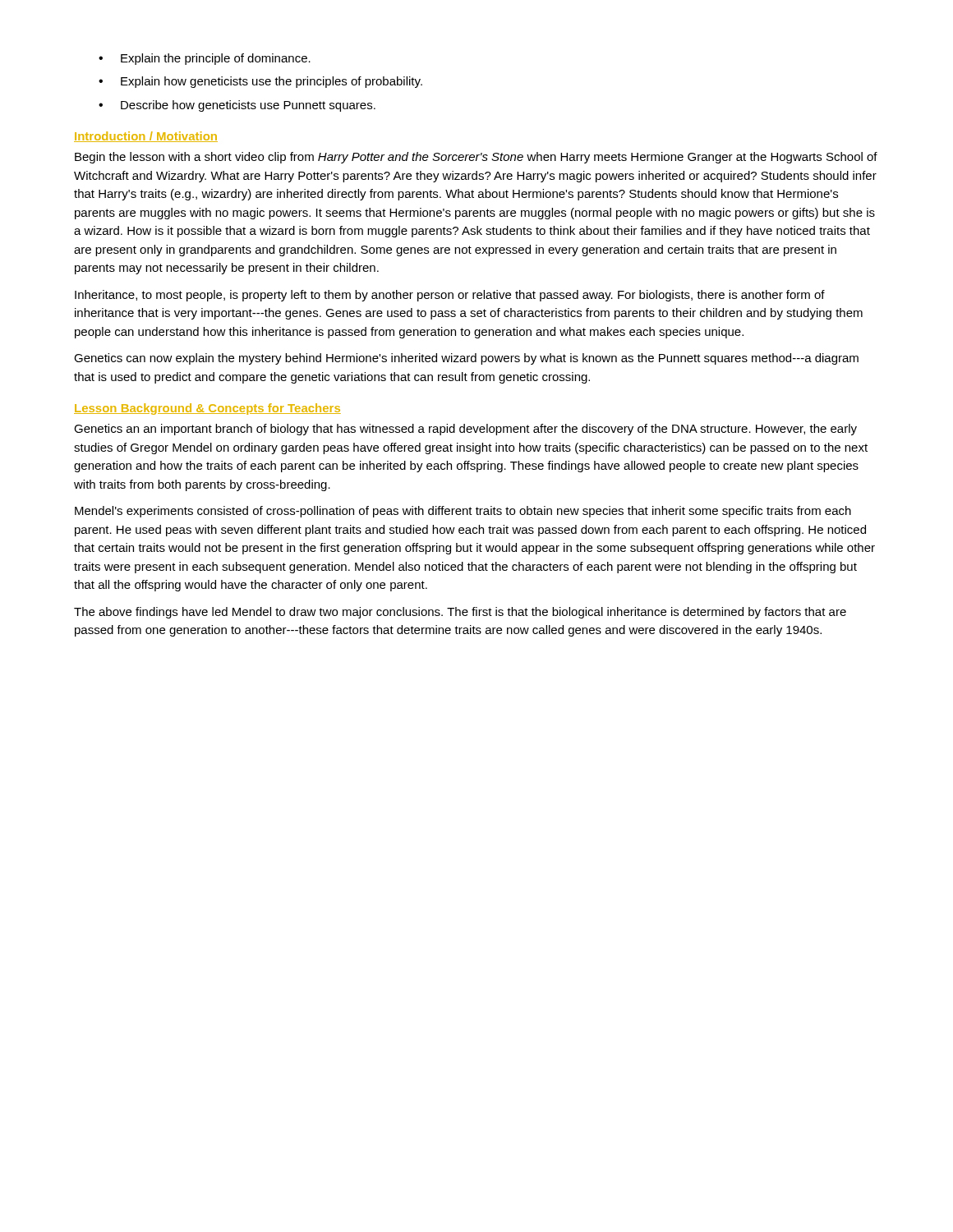This screenshot has height=1232, width=953.
Task: Click the passage that begins "Begin the lesson with a"
Action: point(475,212)
